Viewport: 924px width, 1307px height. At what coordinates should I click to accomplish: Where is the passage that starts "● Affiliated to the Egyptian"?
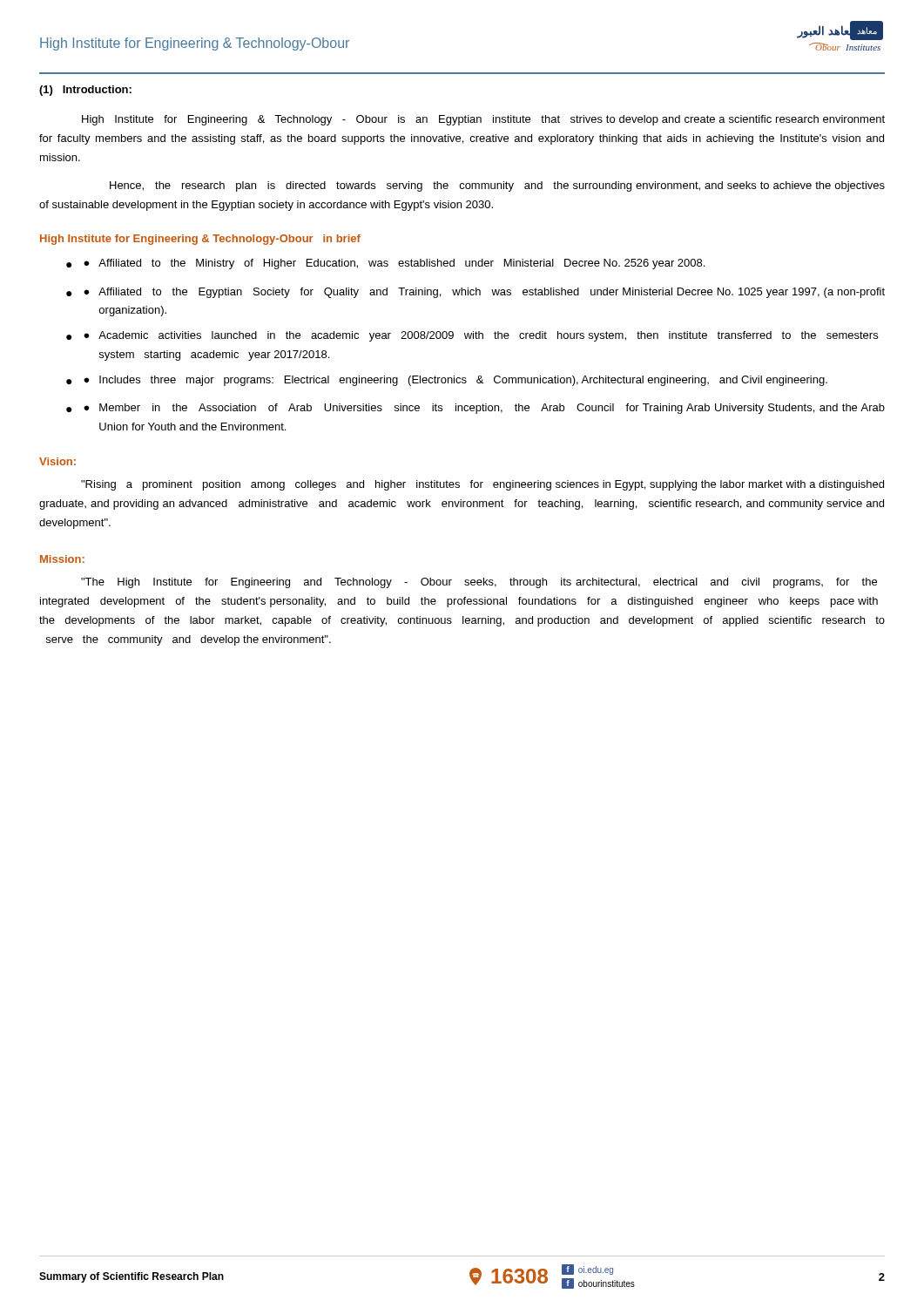(484, 301)
